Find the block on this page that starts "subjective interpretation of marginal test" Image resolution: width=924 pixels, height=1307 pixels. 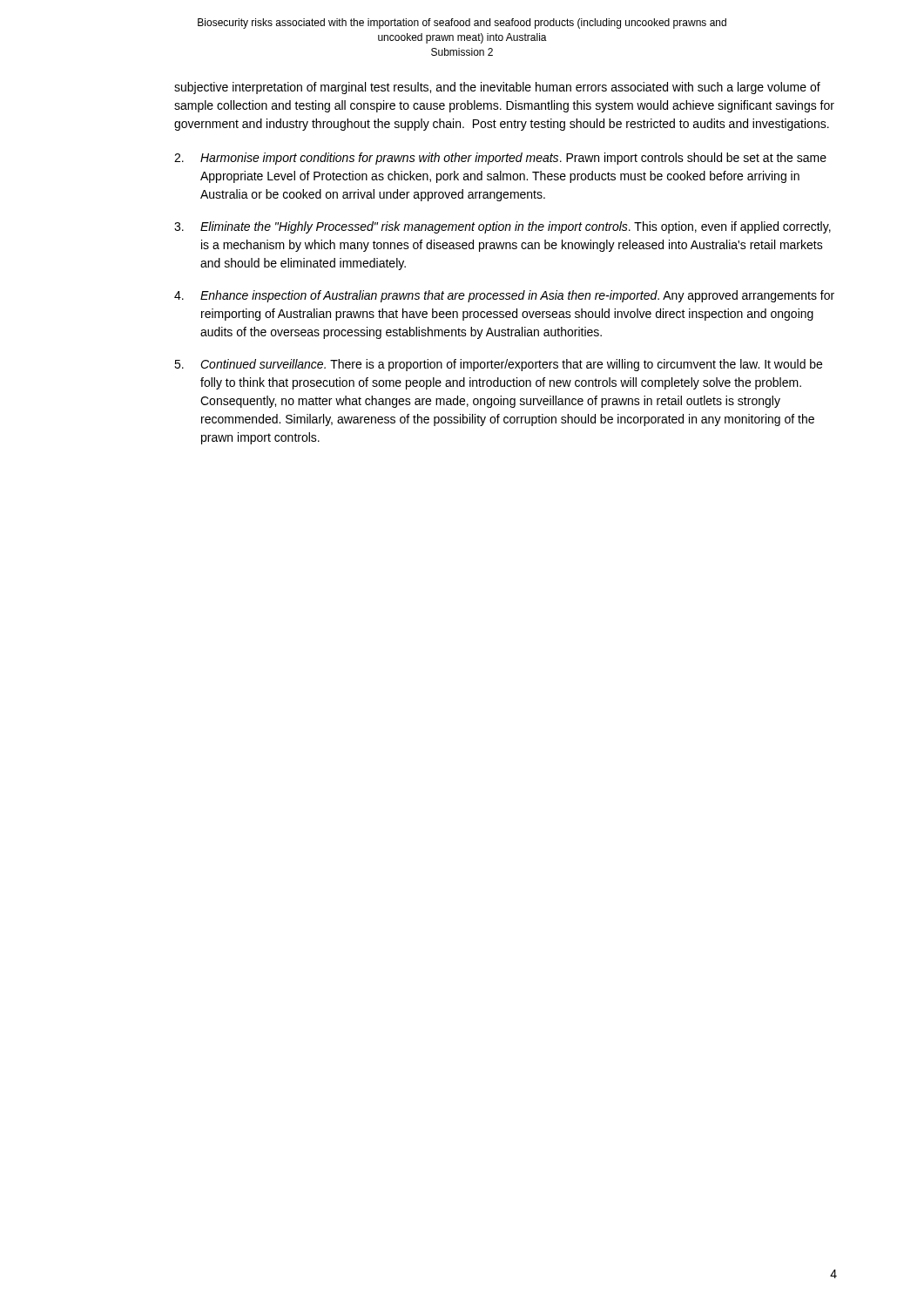[504, 105]
